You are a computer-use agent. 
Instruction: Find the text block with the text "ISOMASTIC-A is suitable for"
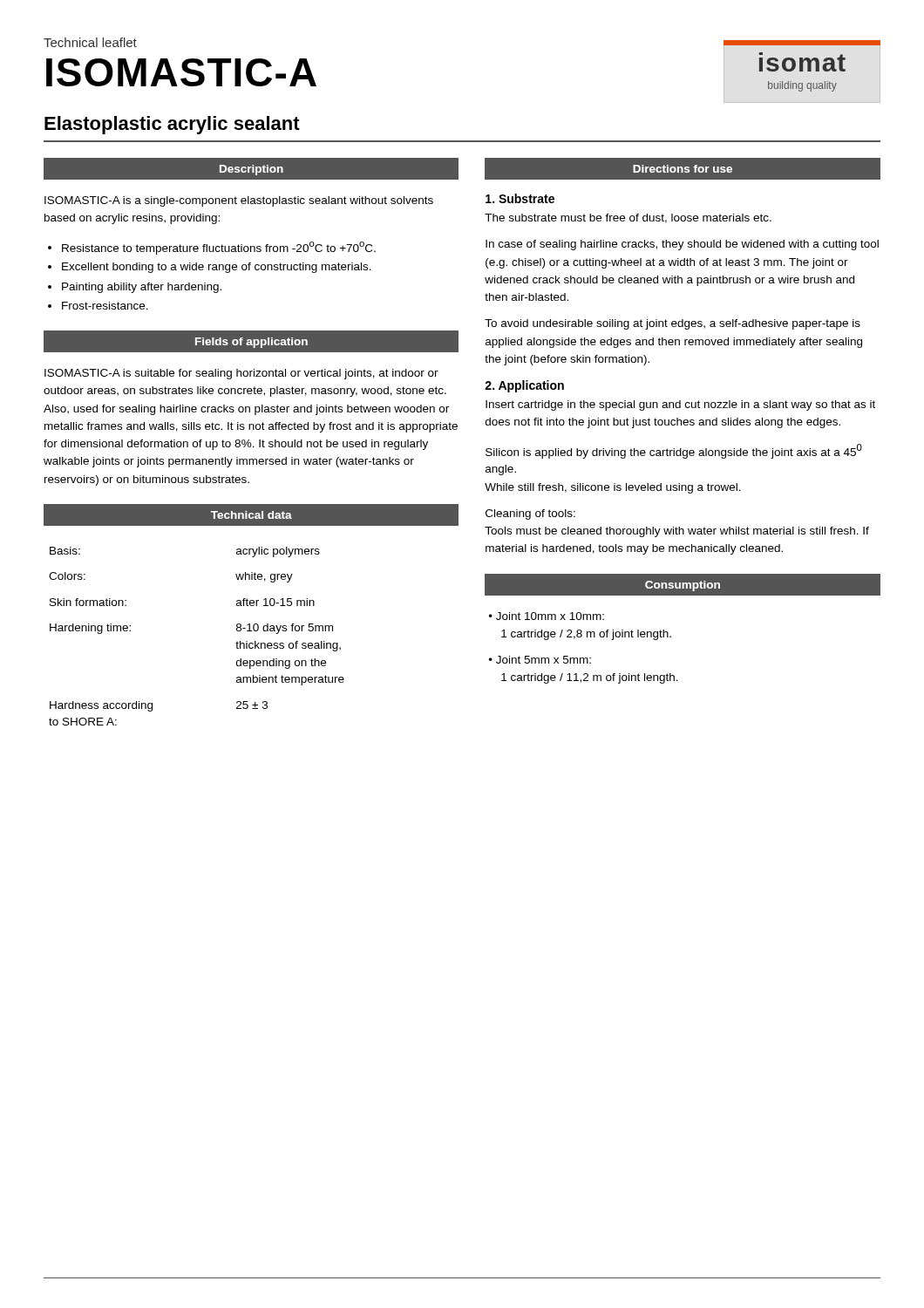click(251, 426)
